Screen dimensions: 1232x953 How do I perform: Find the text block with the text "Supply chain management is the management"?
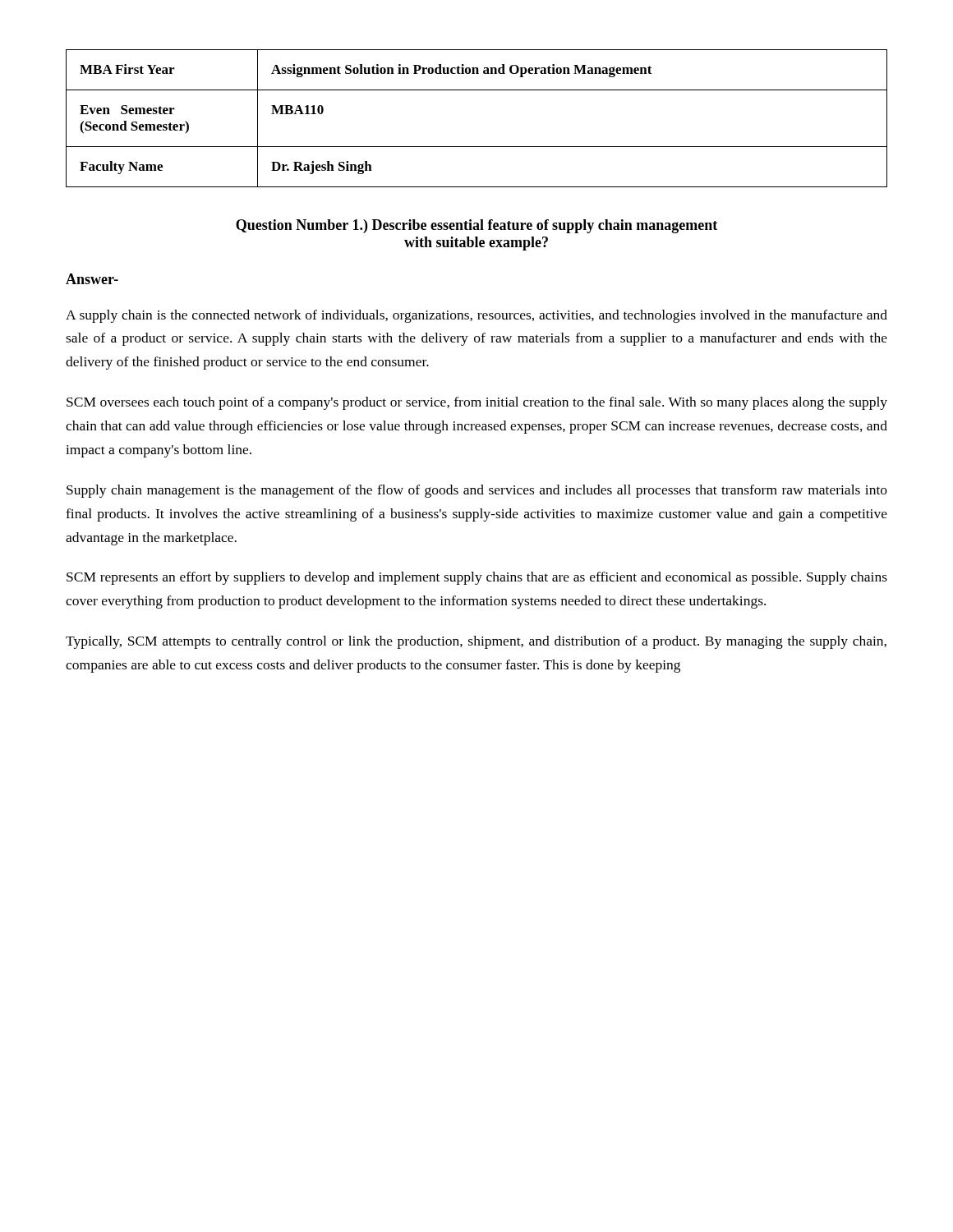pyautogui.click(x=476, y=513)
